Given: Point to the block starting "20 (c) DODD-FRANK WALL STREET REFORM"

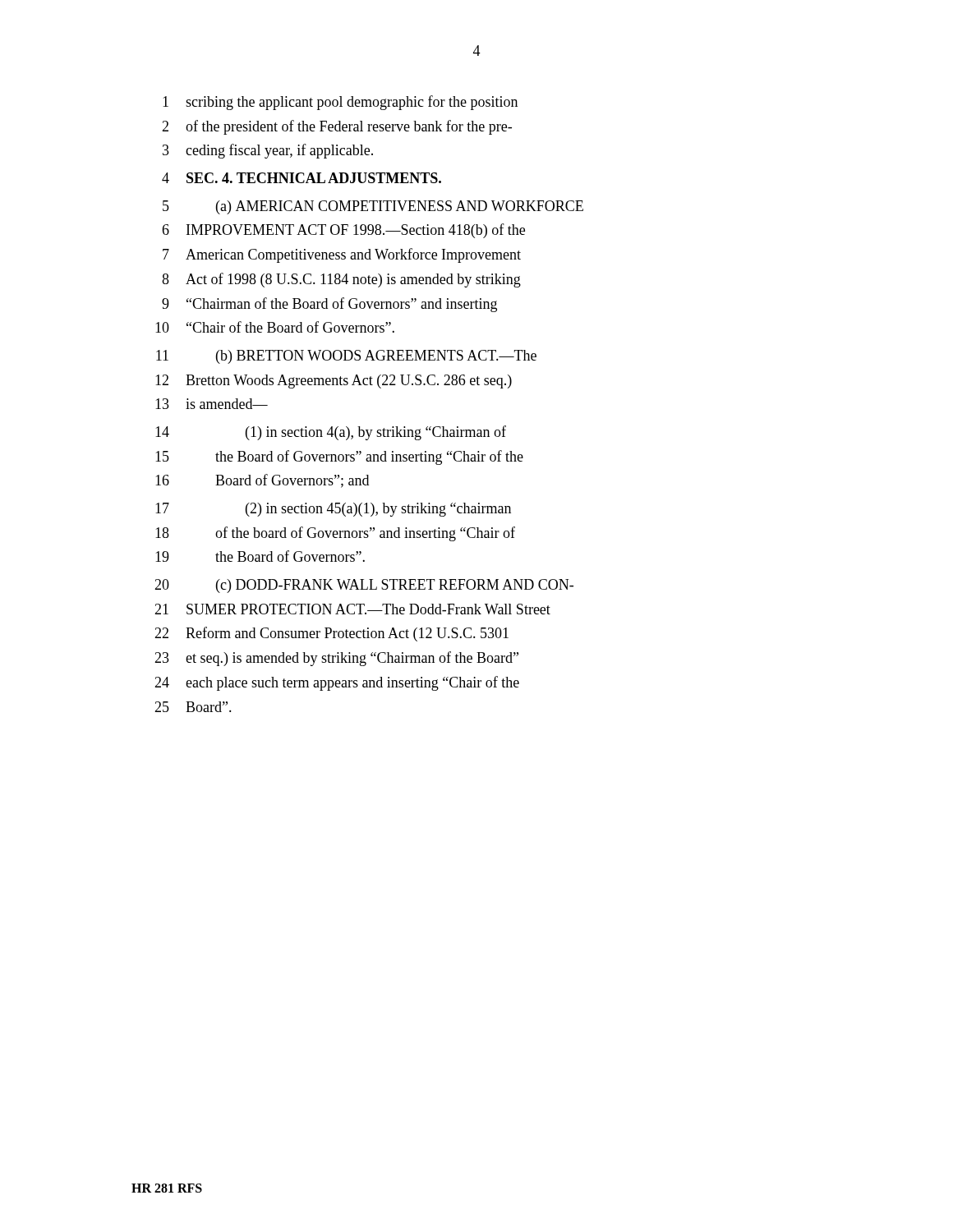Looking at the screenshot, I should click(x=489, y=586).
